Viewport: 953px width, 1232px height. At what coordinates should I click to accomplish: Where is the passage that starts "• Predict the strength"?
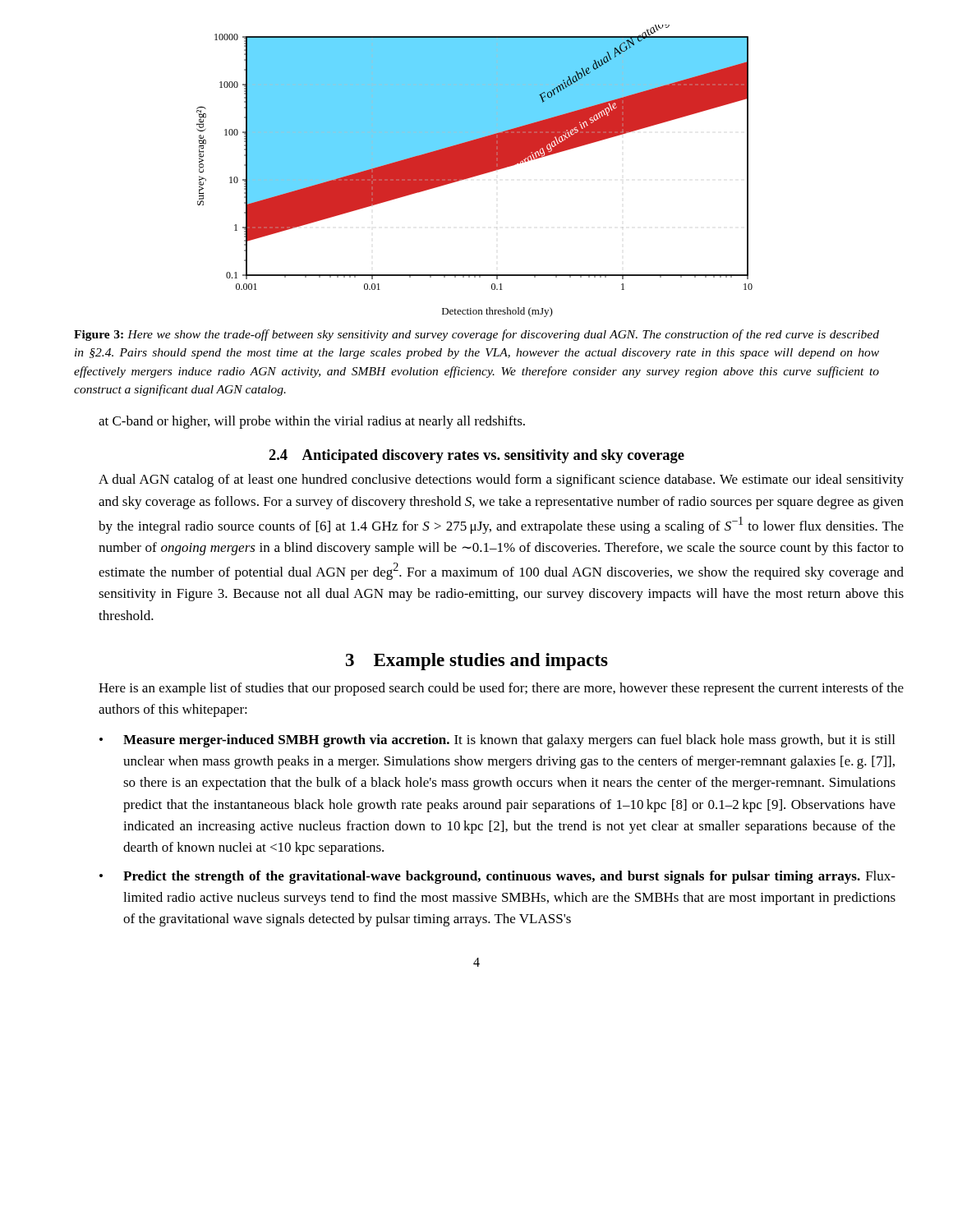497,896
